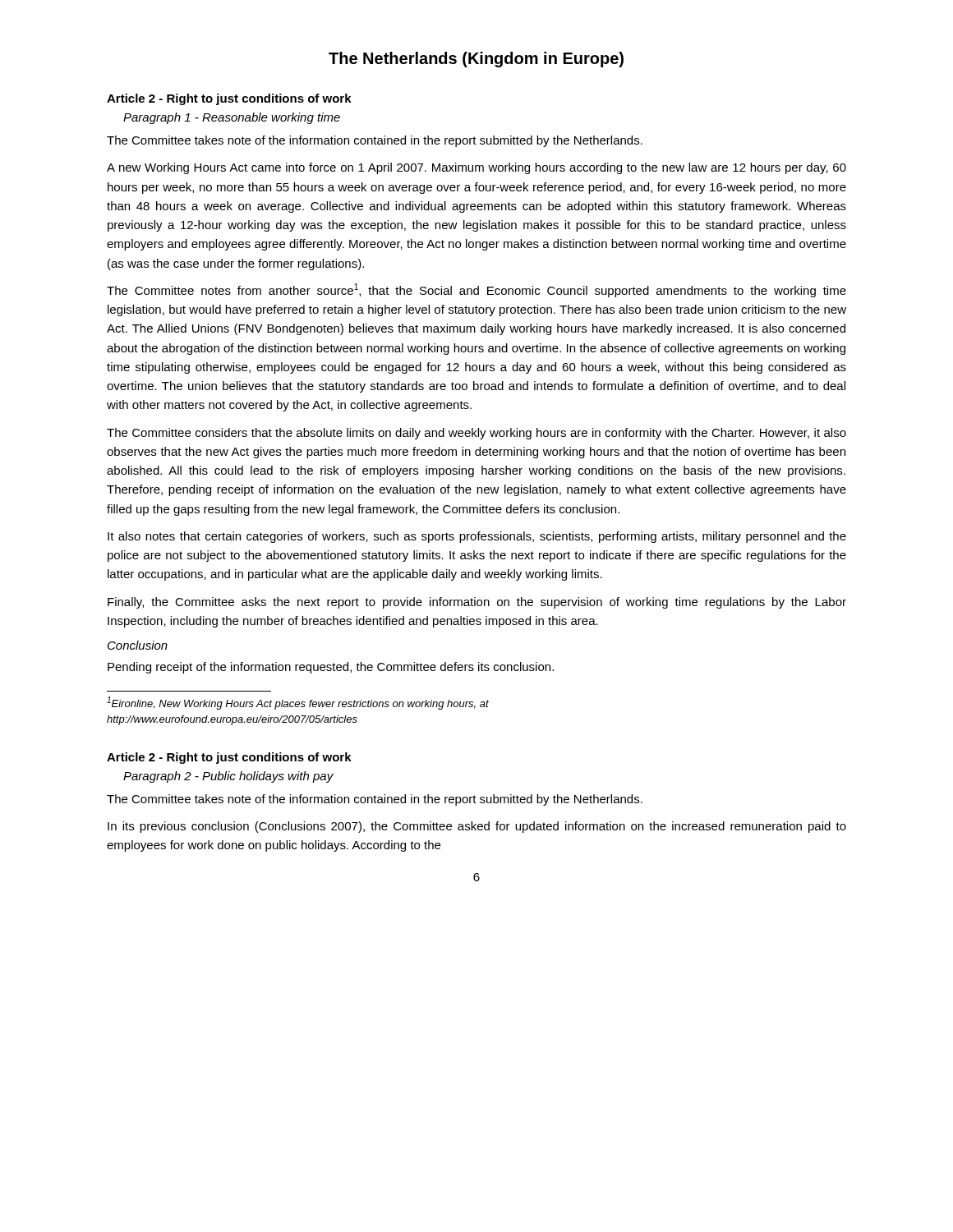Locate the block of text that opens with "The Committee notes from another"
Image resolution: width=953 pixels, height=1232 pixels.
pyautogui.click(x=476, y=347)
